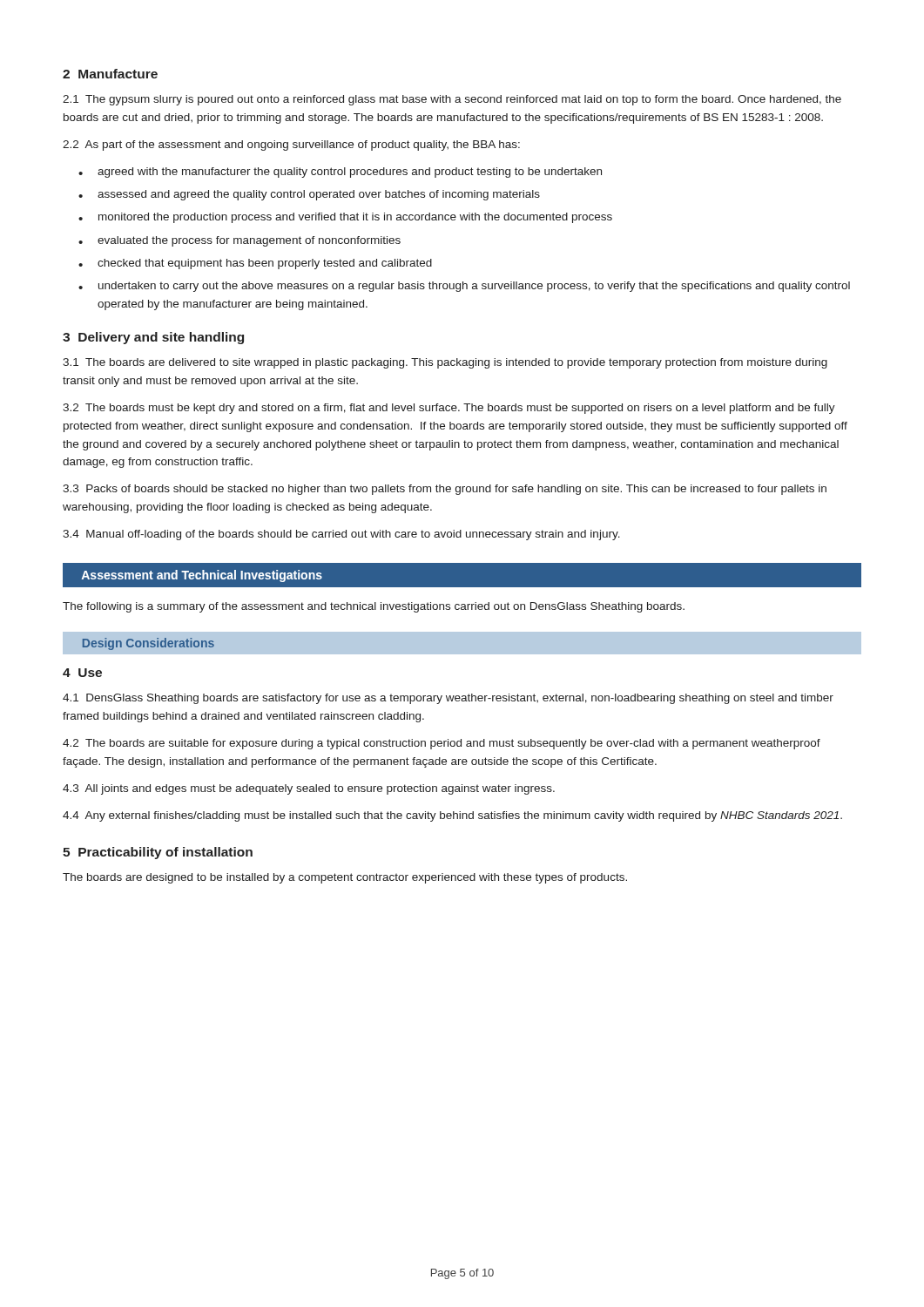Select the text block starting "4 Any external"
924x1307 pixels.
click(453, 815)
